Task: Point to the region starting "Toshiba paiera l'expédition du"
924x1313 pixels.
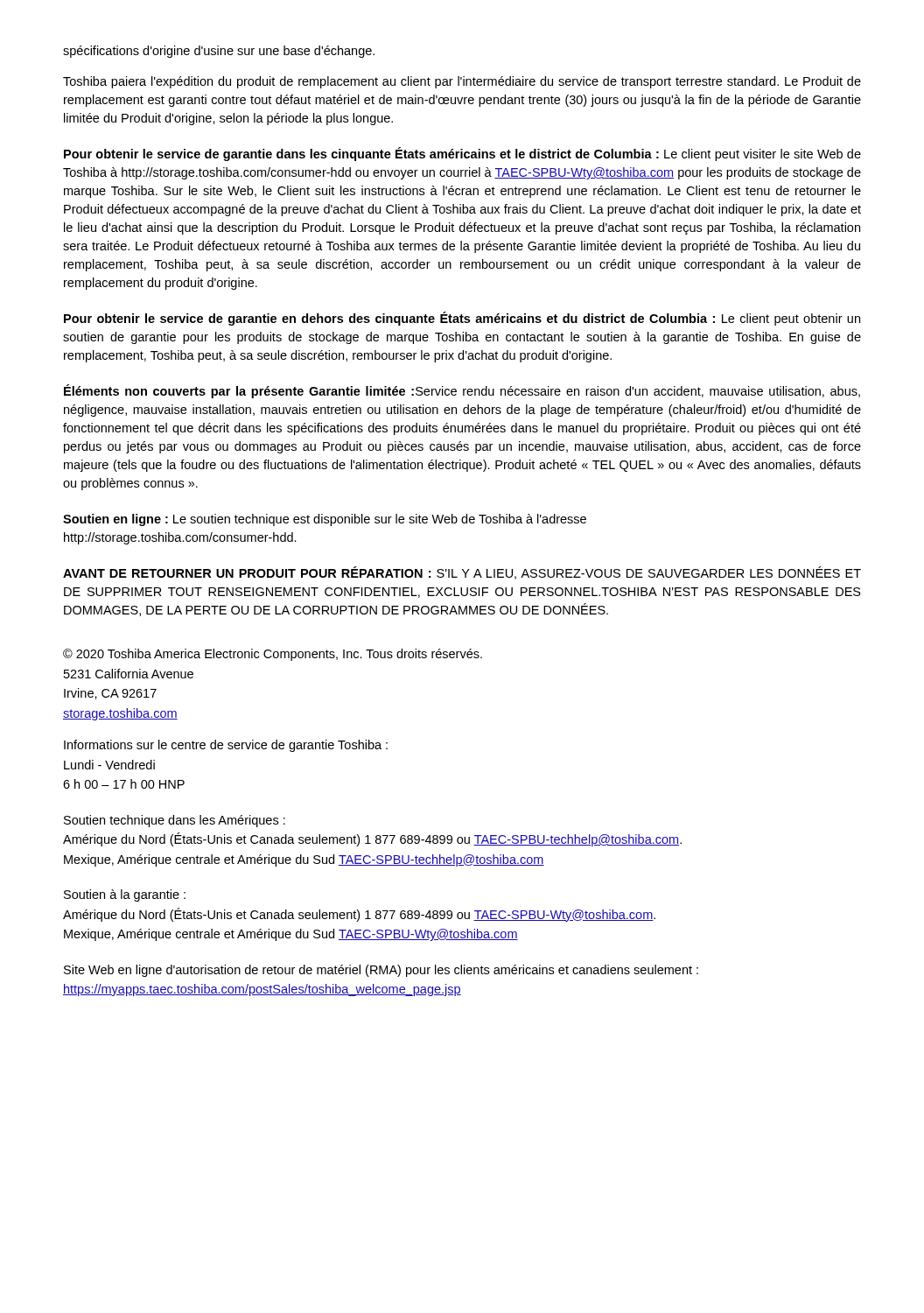Action: (x=462, y=100)
